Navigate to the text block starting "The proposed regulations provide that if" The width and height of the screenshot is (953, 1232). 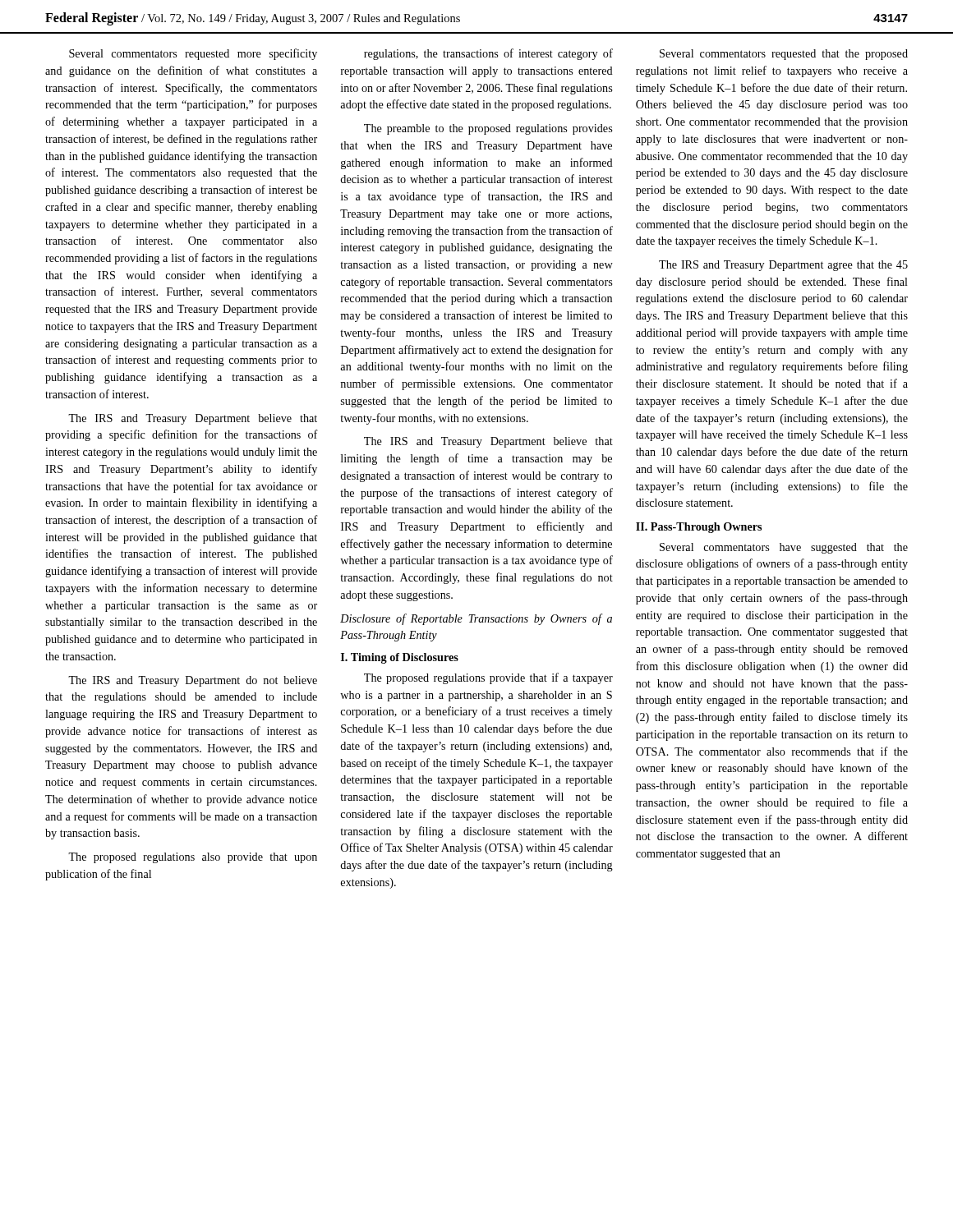point(476,780)
